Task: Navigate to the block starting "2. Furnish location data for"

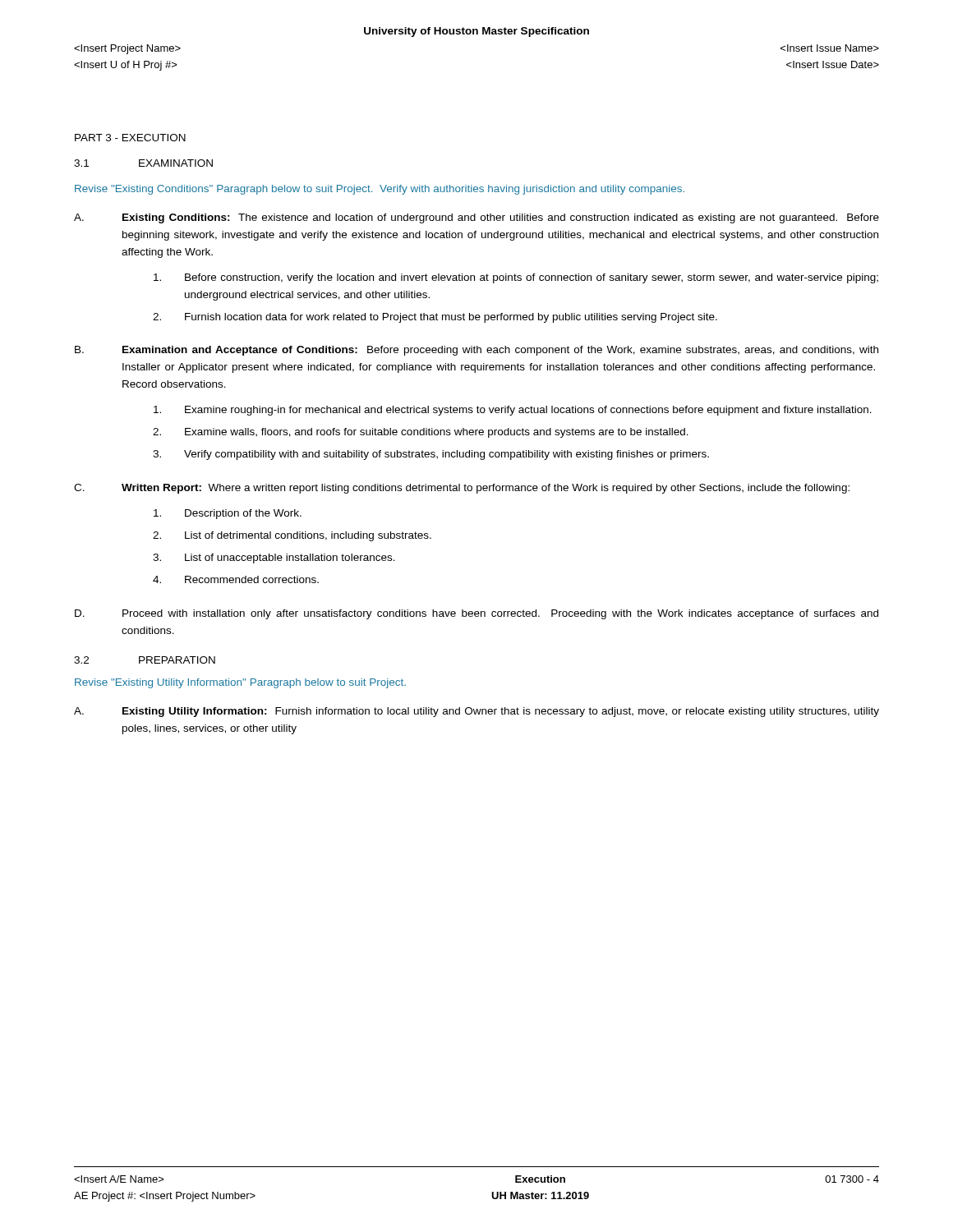Action: point(516,317)
